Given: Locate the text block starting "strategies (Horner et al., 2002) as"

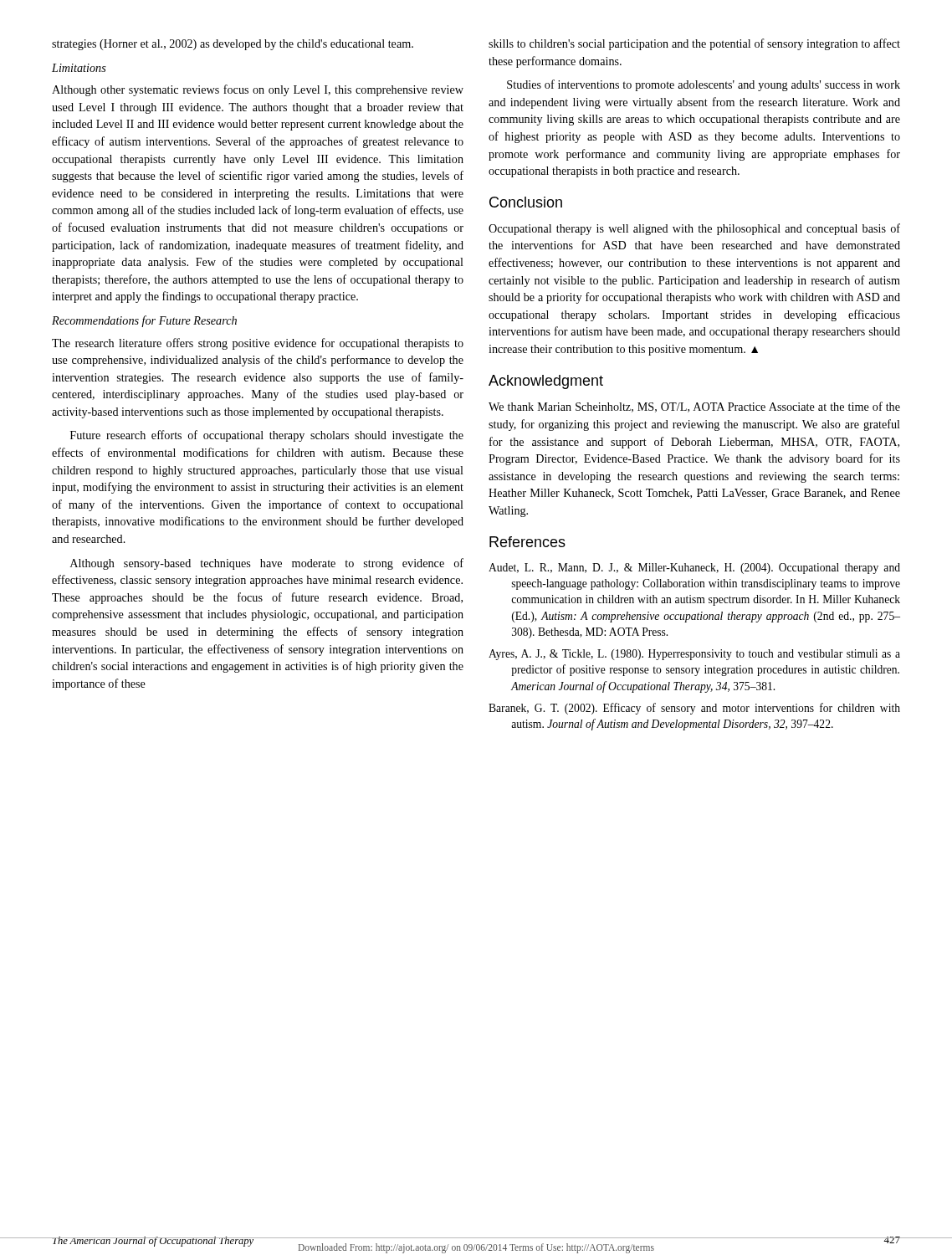Looking at the screenshot, I should [x=258, y=44].
